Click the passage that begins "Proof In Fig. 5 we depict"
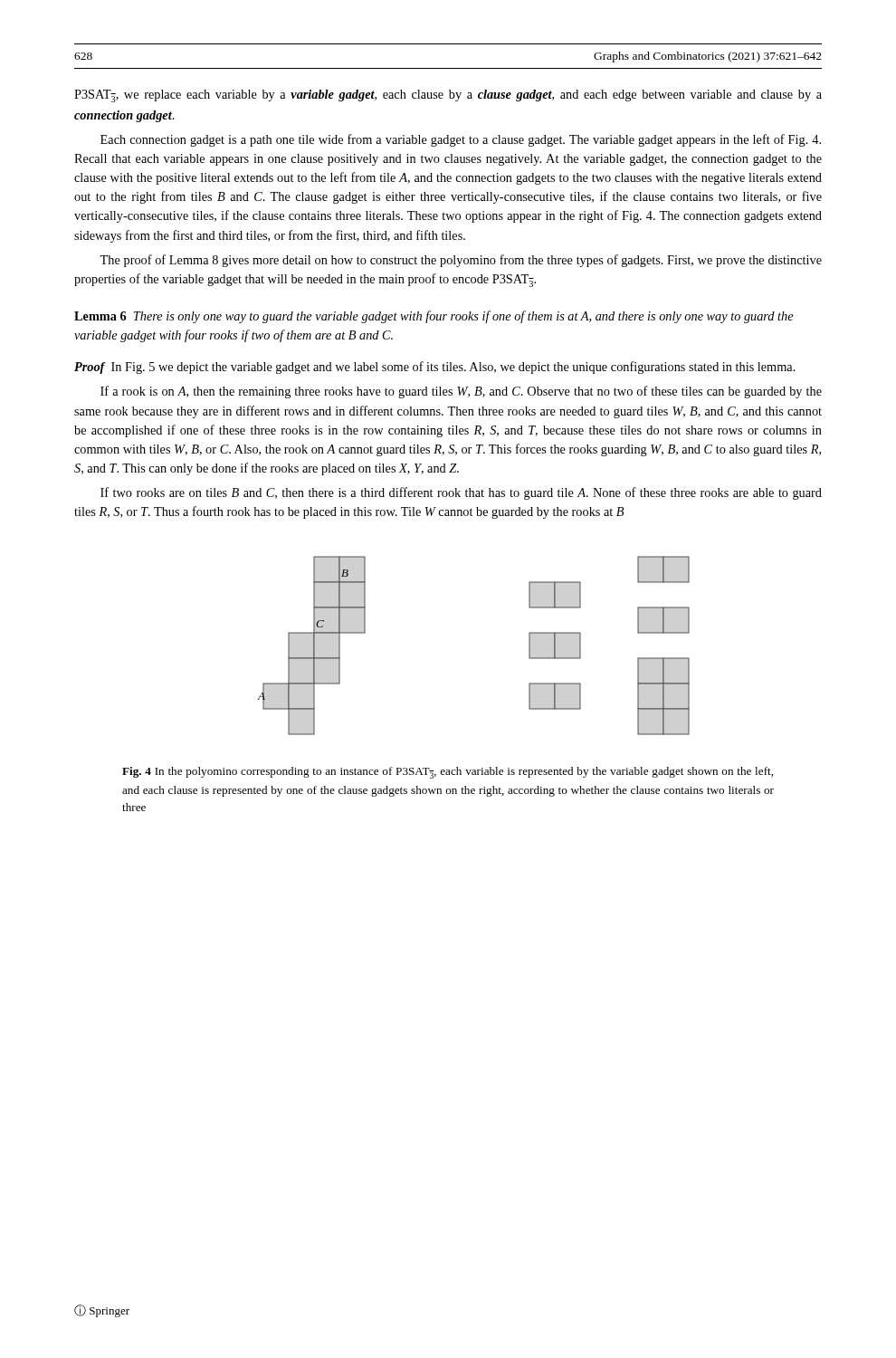This screenshot has height=1358, width=896. coord(435,367)
